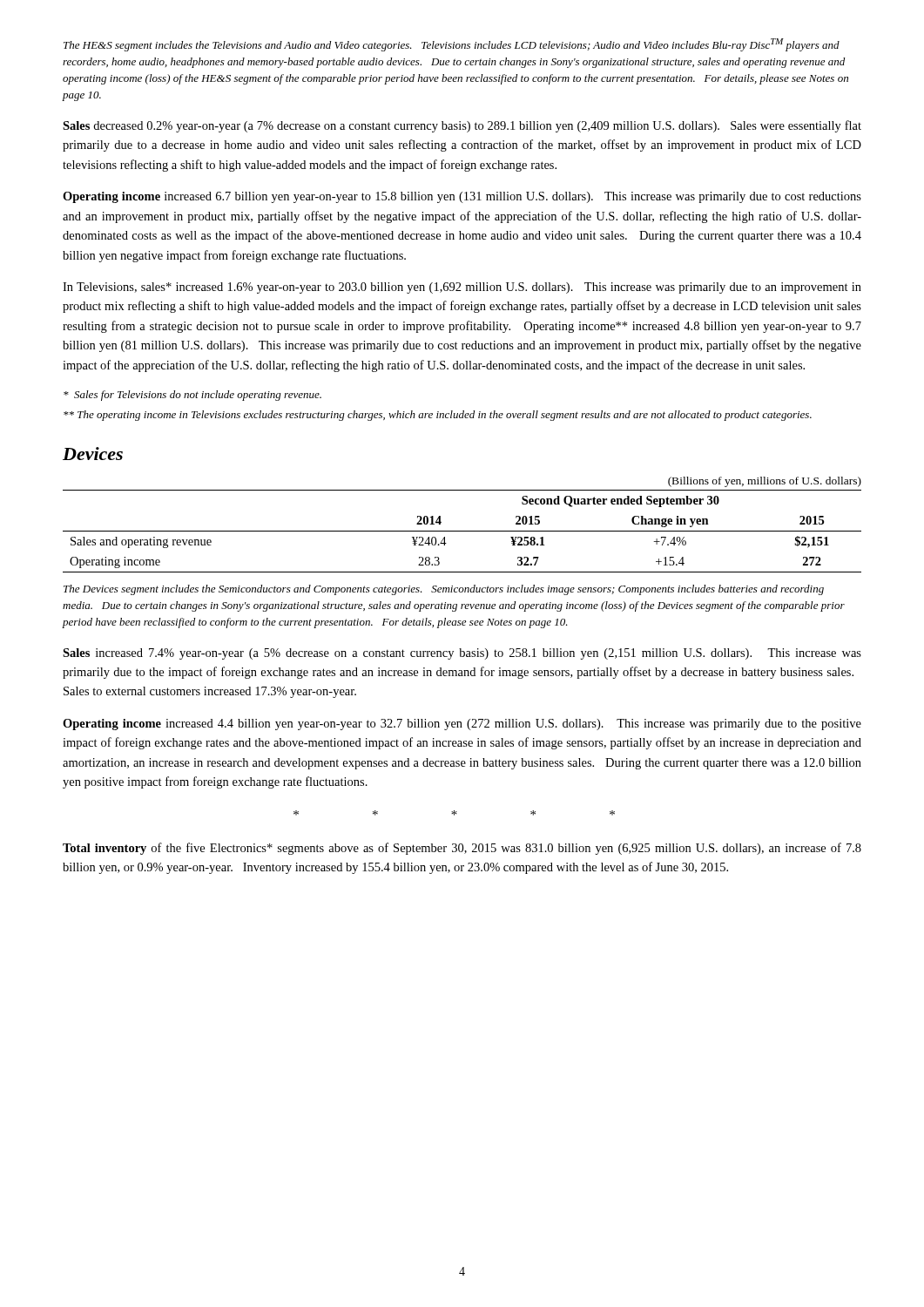Click the passage that begins "Sales decreased 0.2%"
The height and width of the screenshot is (1307, 924).
click(462, 145)
